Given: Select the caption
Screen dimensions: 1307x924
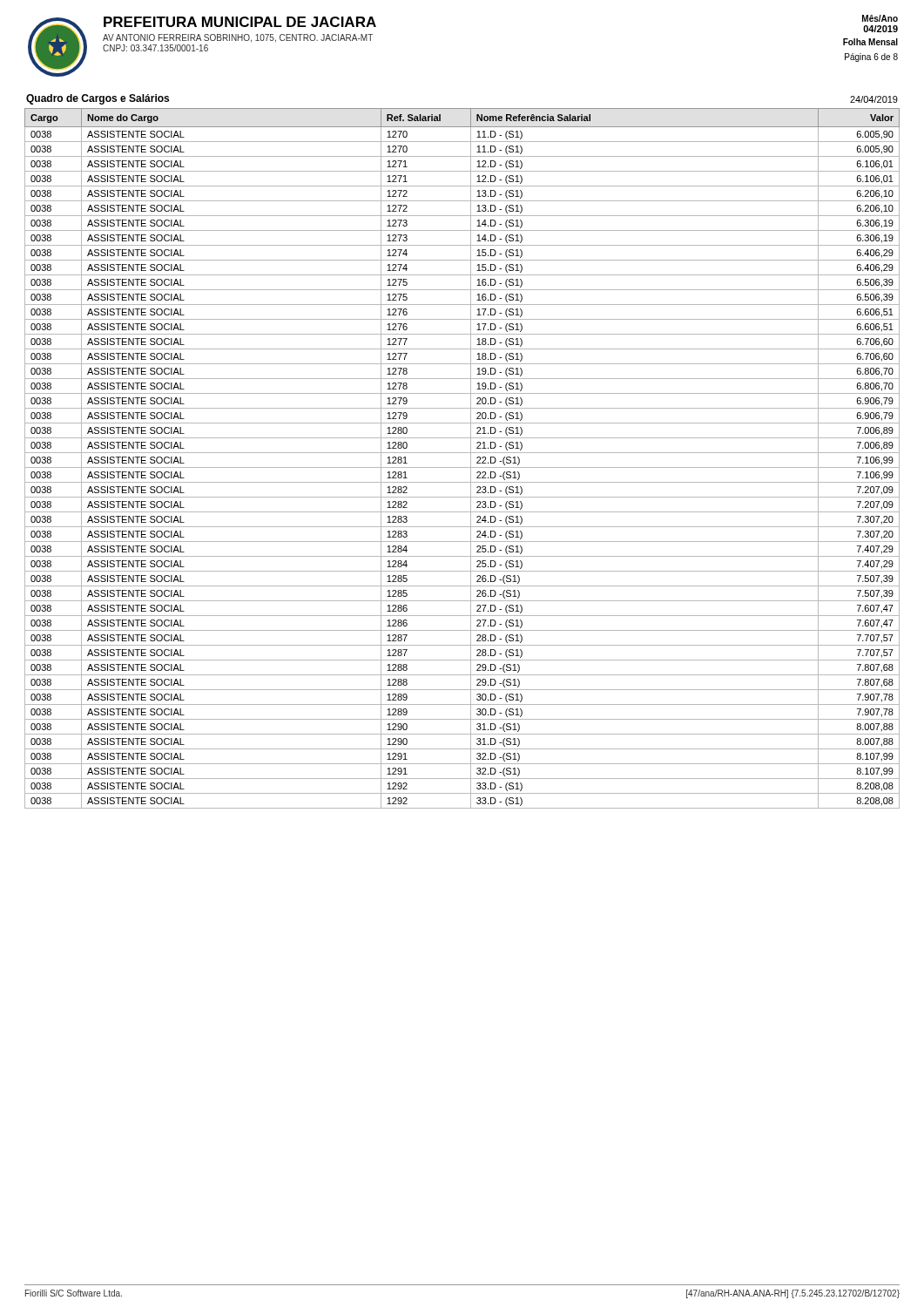Looking at the screenshot, I should (874, 99).
